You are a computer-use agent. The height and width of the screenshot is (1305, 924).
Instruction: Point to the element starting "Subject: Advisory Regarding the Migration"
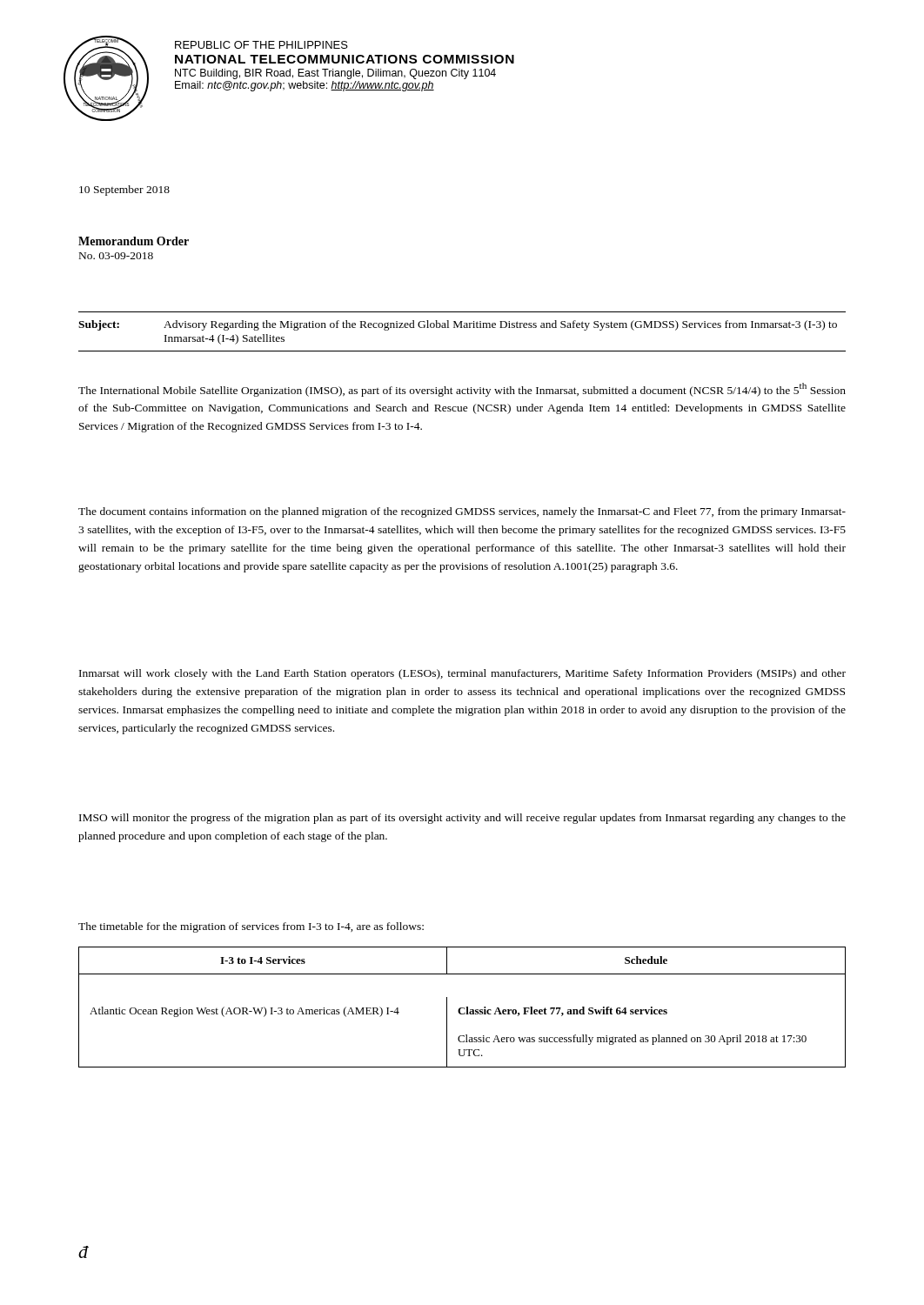[x=462, y=331]
